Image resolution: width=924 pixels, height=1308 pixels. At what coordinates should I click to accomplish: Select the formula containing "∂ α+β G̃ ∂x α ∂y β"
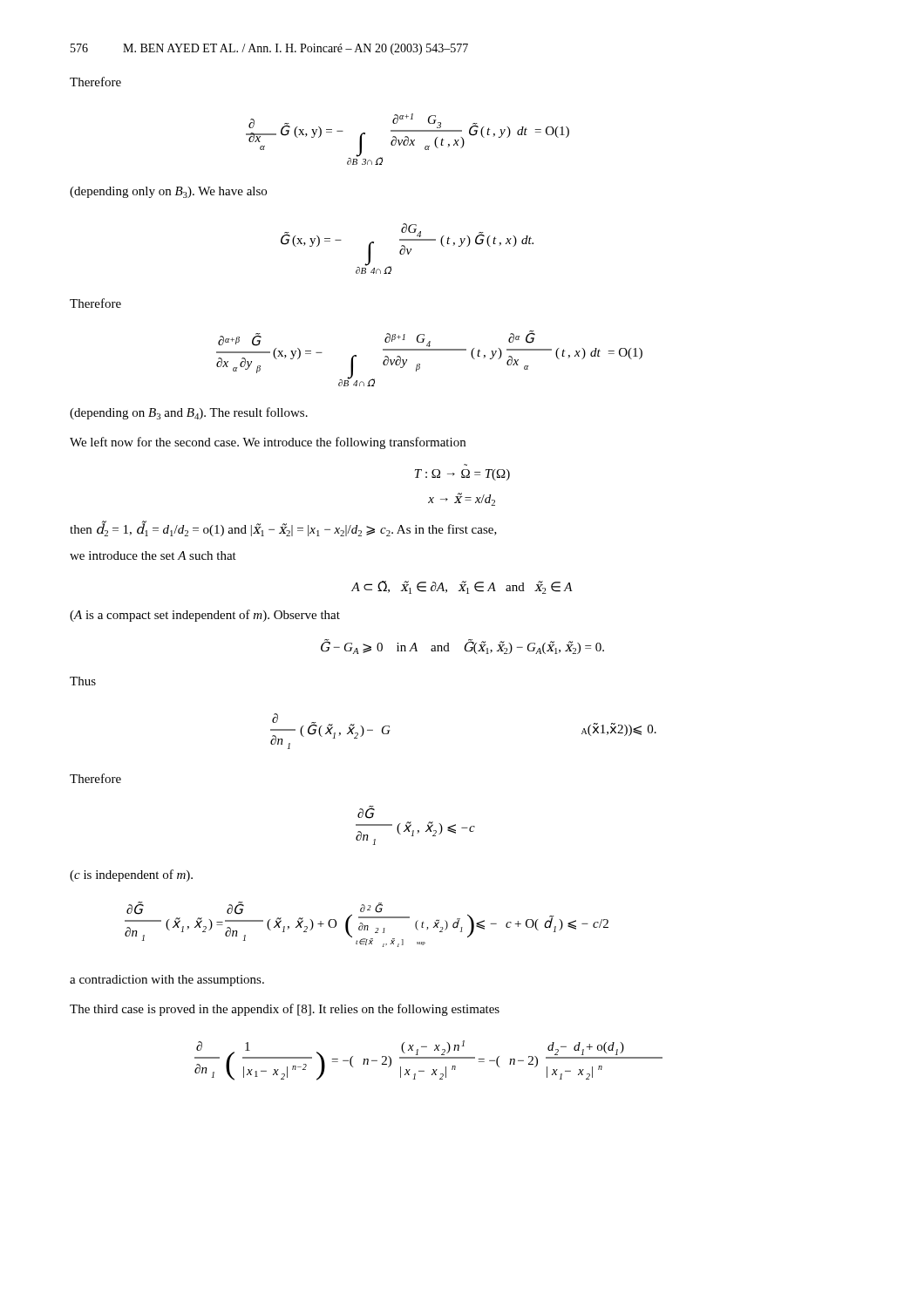(462, 358)
